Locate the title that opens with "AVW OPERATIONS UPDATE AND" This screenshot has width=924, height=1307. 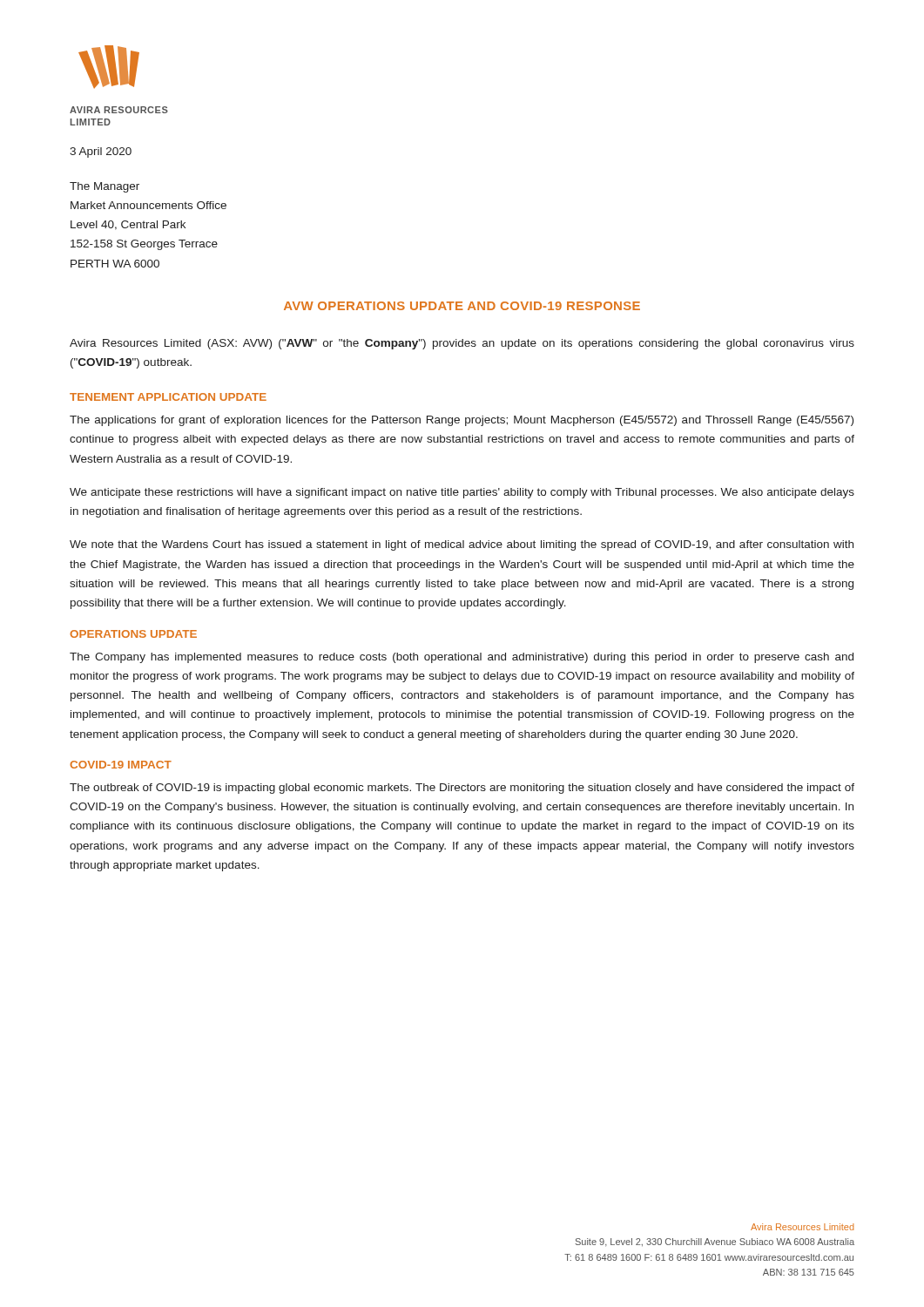point(462,305)
